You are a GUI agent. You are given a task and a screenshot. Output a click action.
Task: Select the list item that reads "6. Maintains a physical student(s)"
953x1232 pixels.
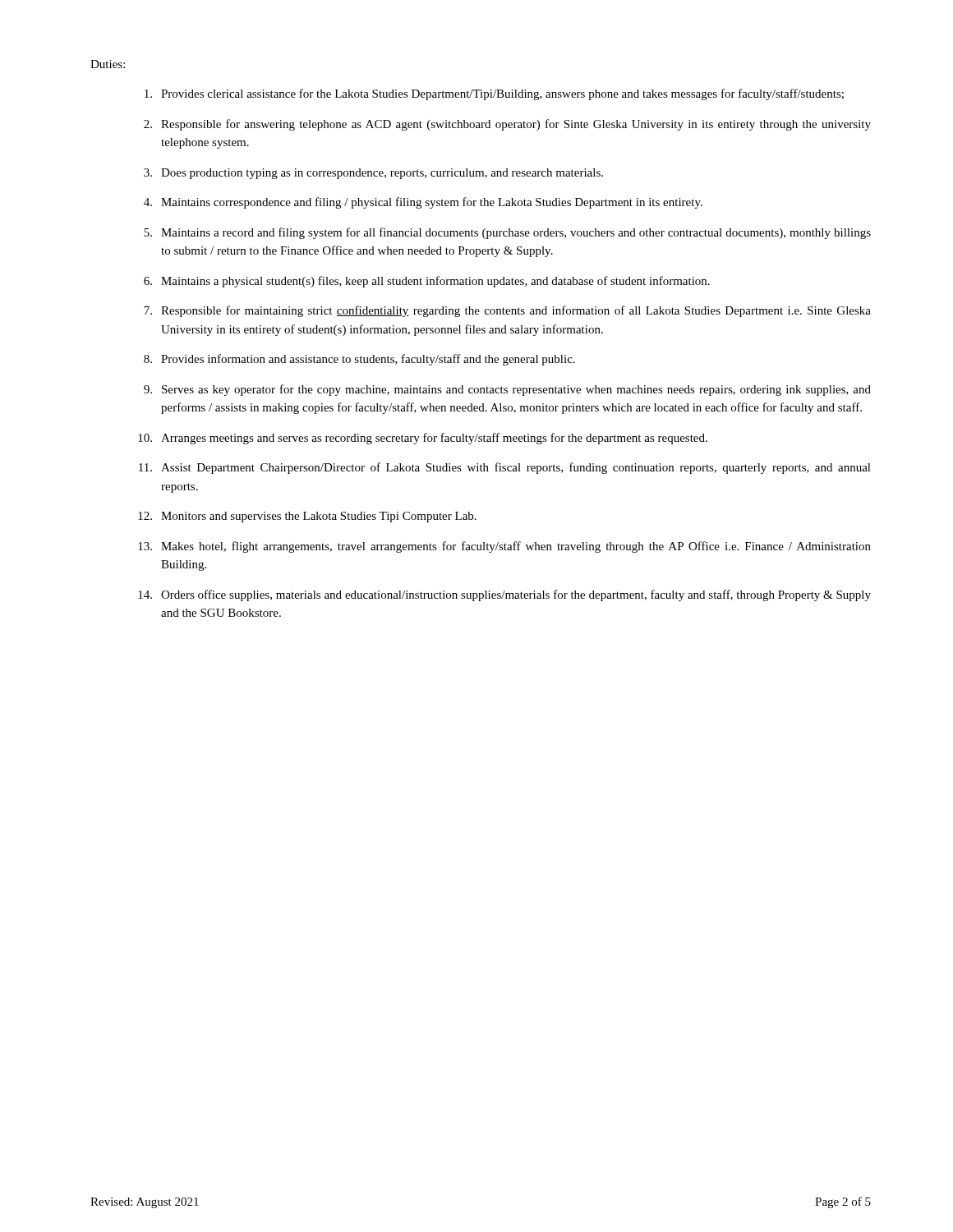tap(497, 281)
